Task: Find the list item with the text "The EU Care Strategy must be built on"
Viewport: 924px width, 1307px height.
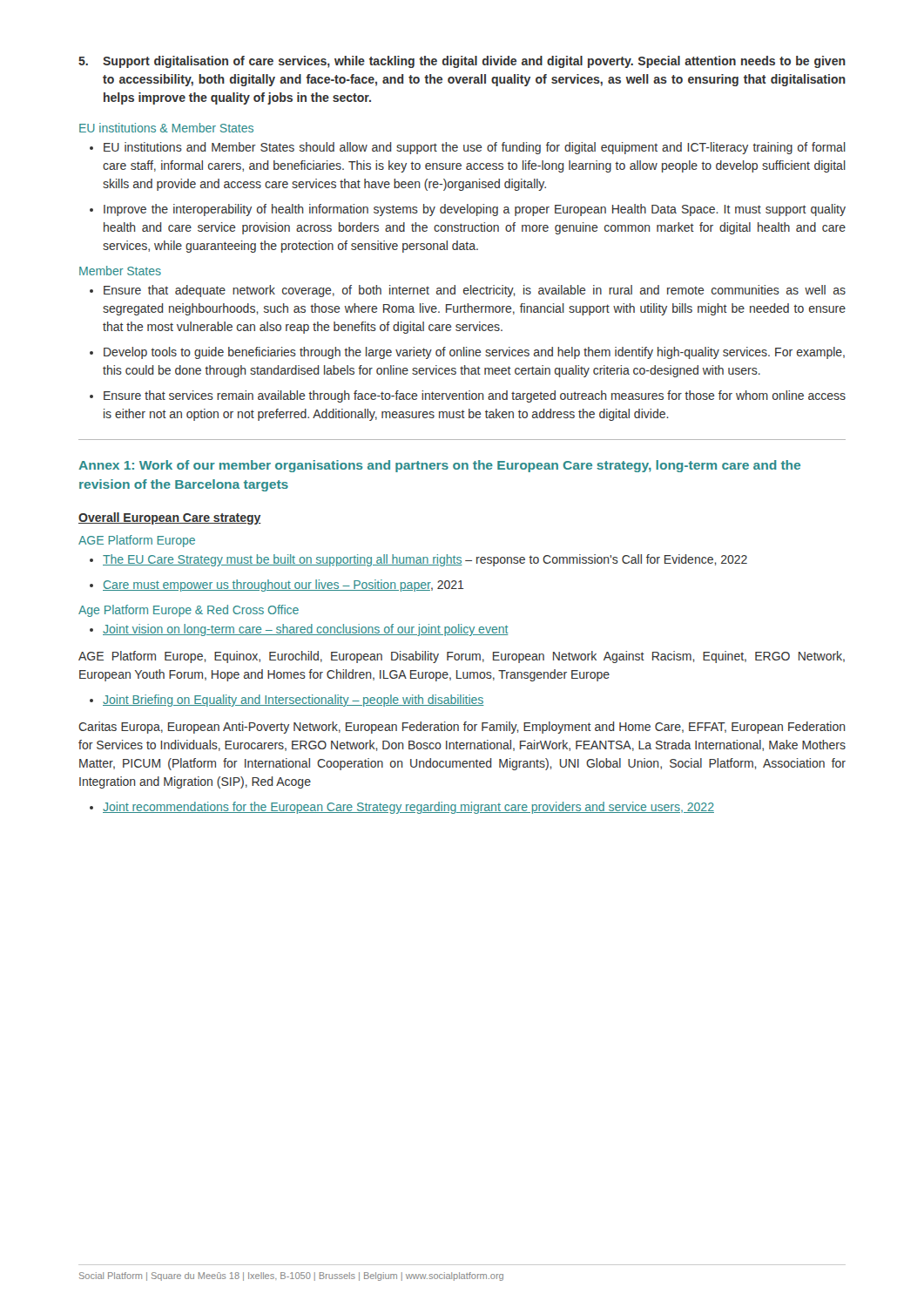Action: click(x=425, y=559)
